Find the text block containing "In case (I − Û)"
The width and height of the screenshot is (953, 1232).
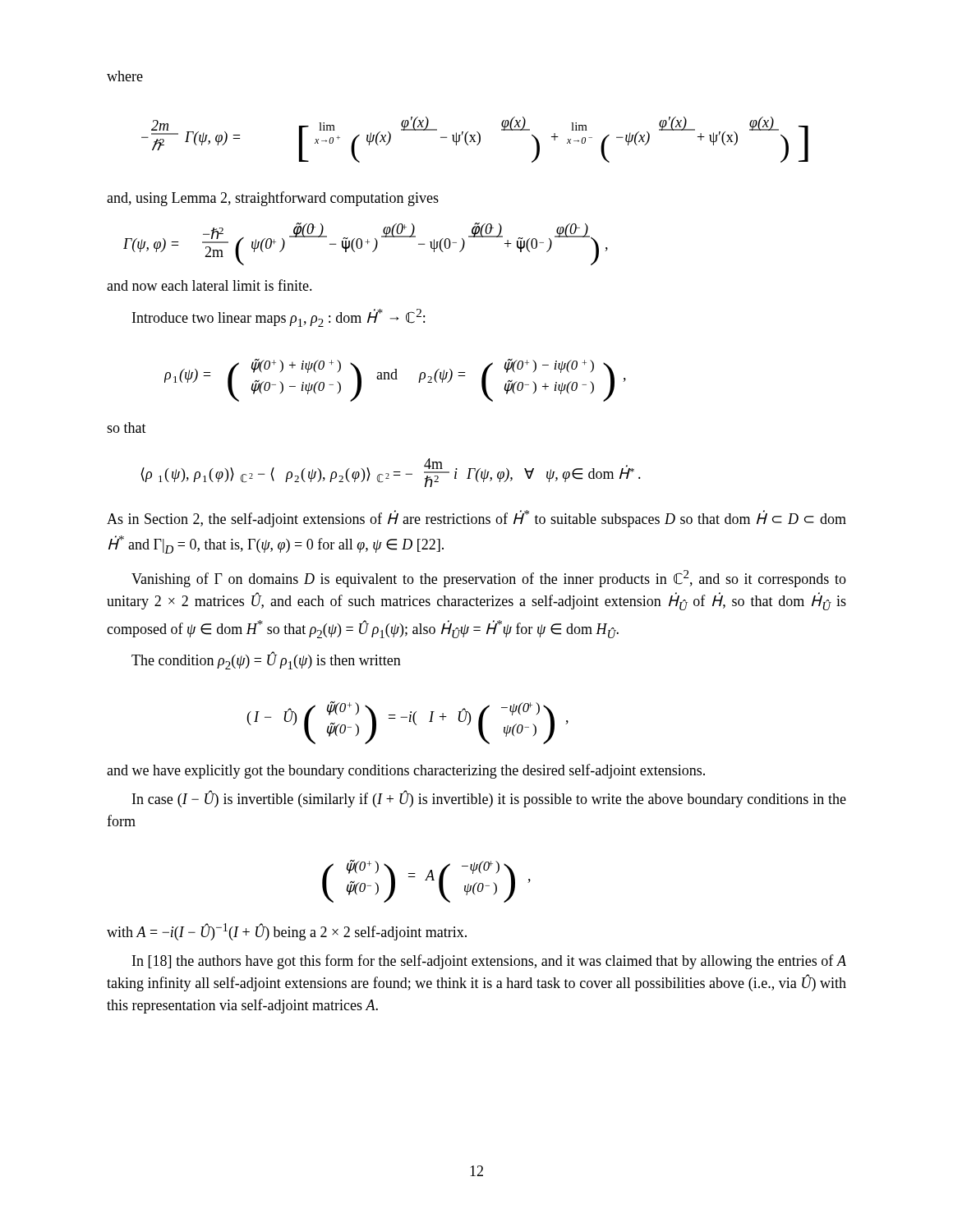(x=476, y=811)
